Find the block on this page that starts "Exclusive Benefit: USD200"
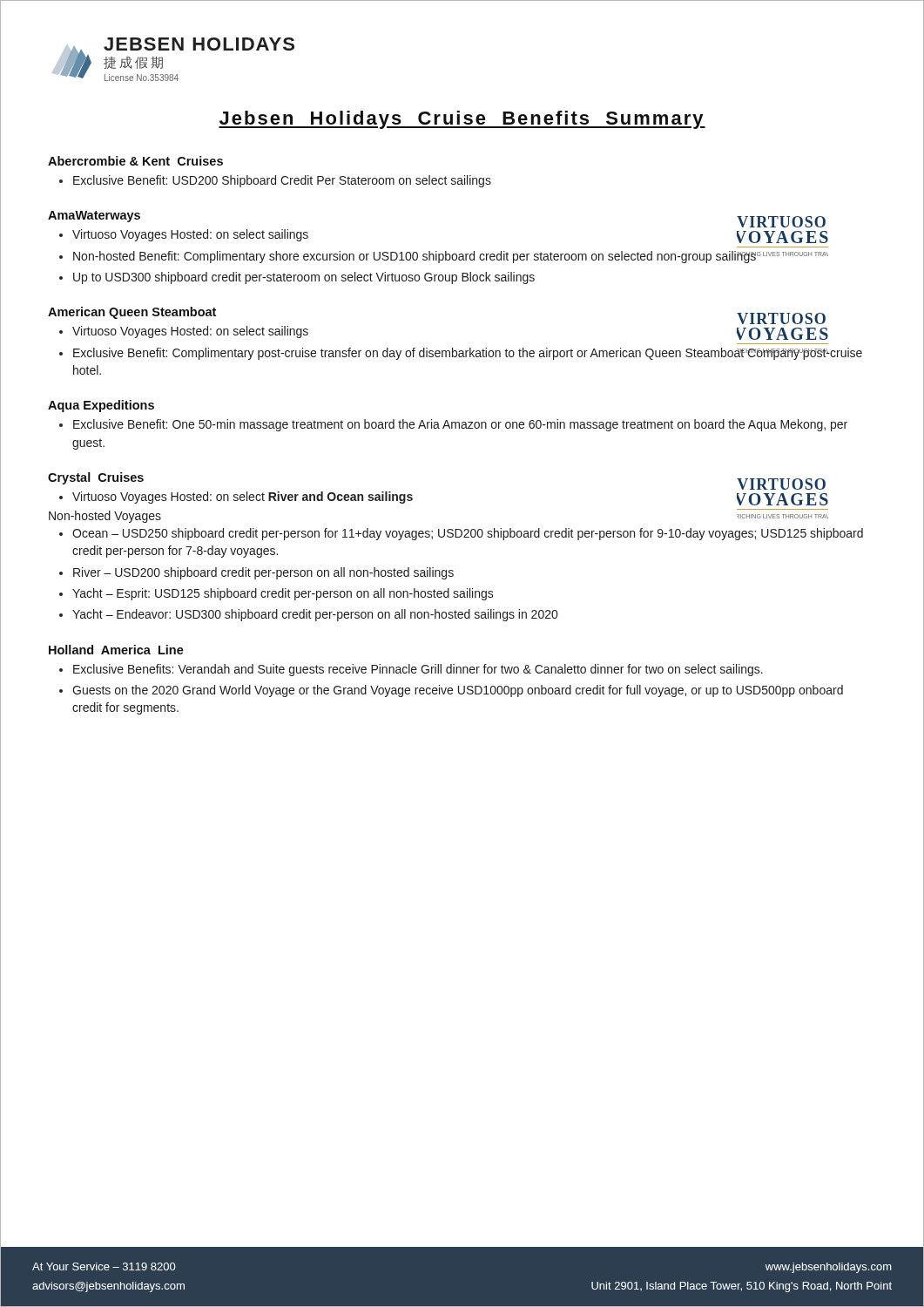 pos(282,181)
